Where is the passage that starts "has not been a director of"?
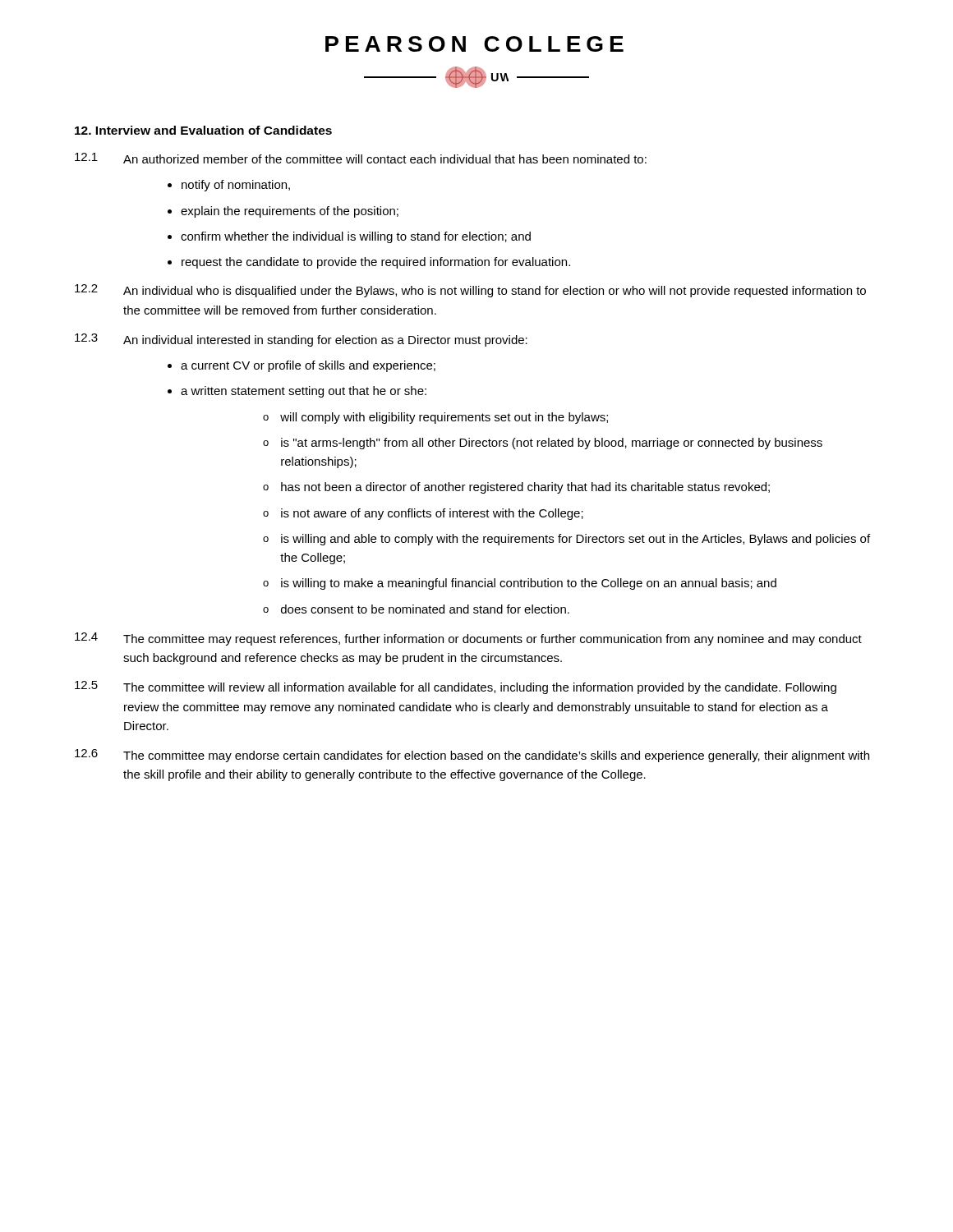The width and height of the screenshot is (953, 1232). pyautogui.click(x=571, y=487)
